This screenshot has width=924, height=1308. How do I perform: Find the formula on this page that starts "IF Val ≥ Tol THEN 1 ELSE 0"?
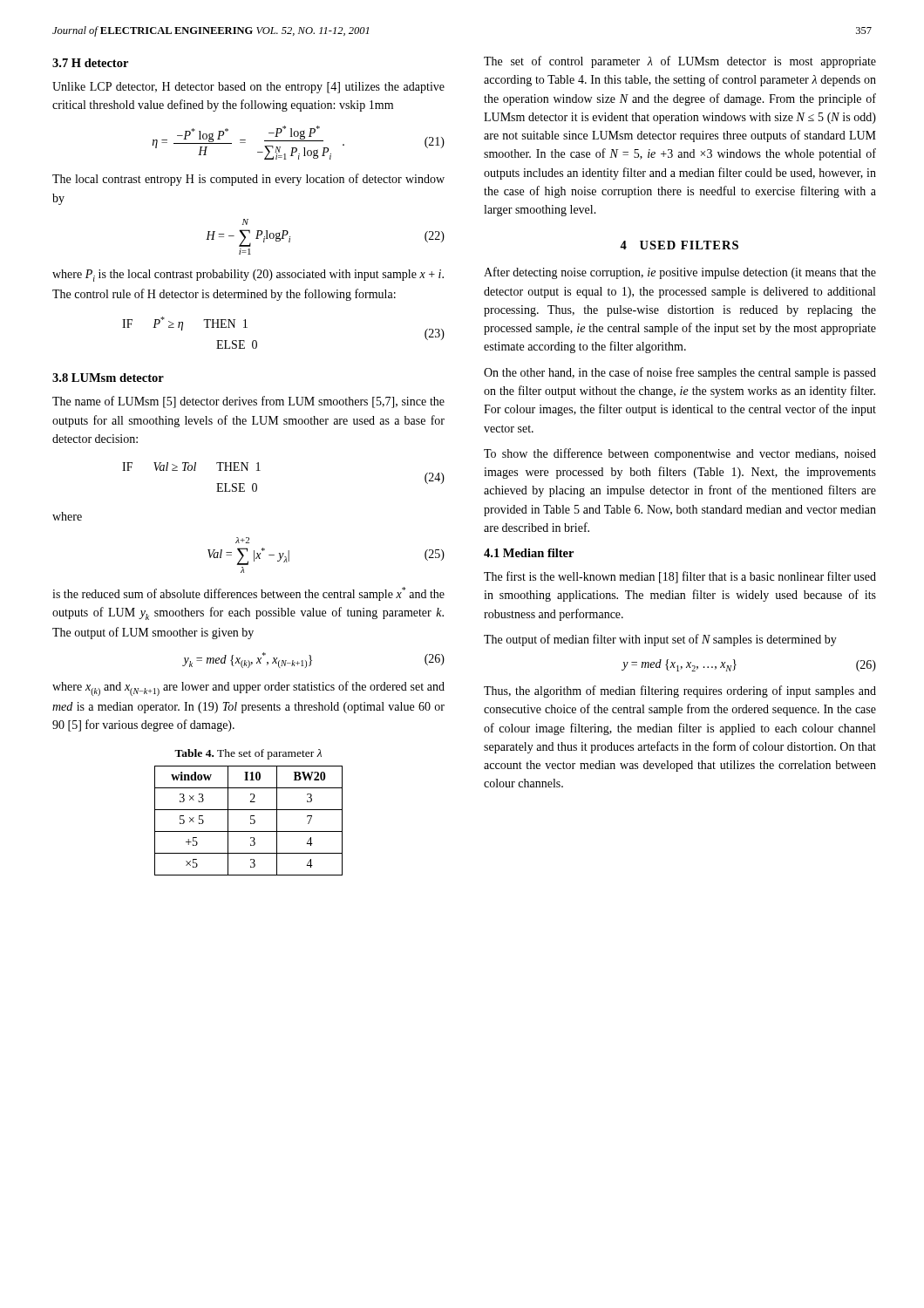point(191,467)
